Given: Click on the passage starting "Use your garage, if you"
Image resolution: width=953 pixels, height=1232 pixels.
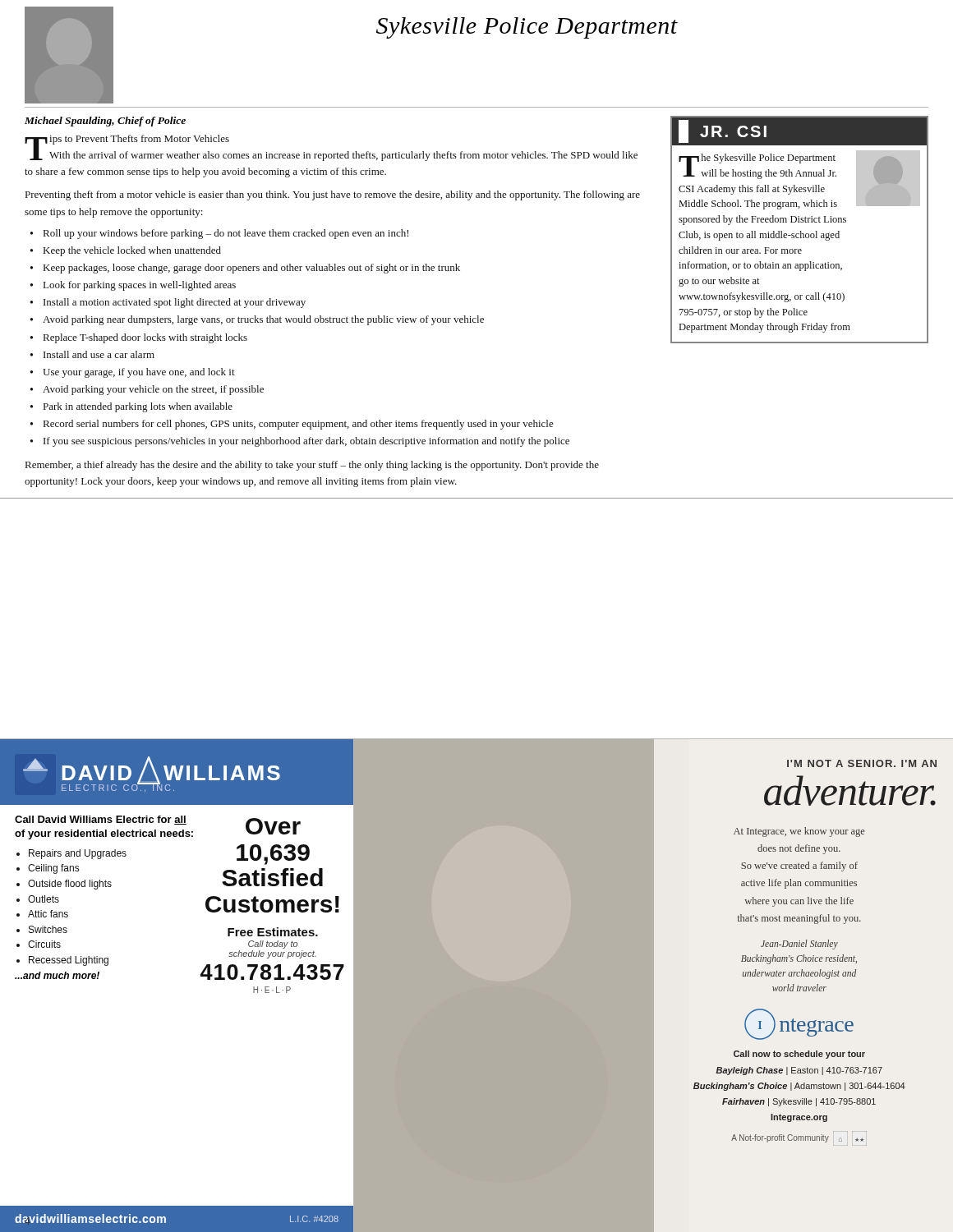Looking at the screenshot, I should pos(139,372).
